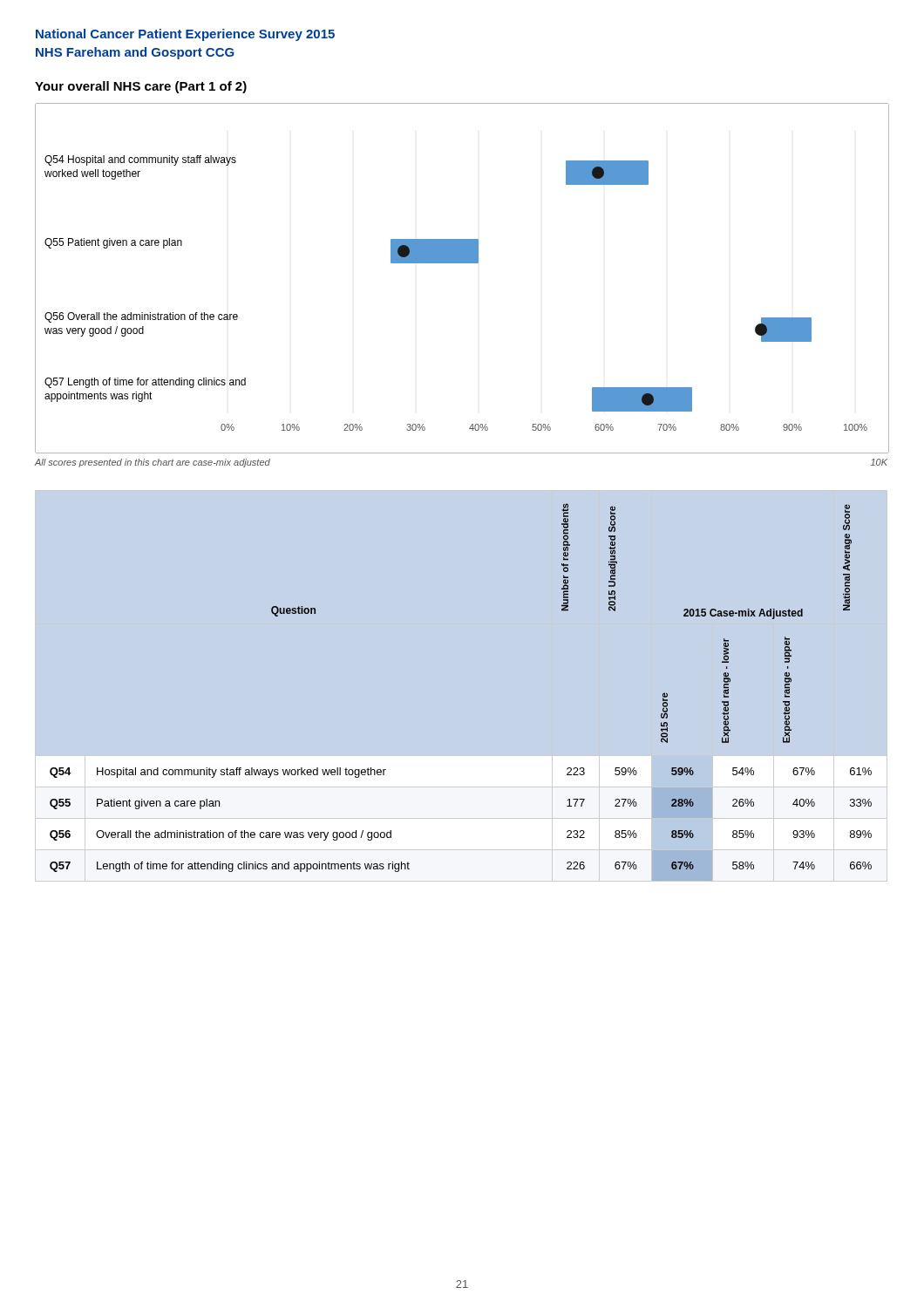Viewport: 924px width, 1308px height.
Task: Locate a section header
Action: click(x=141, y=86)
